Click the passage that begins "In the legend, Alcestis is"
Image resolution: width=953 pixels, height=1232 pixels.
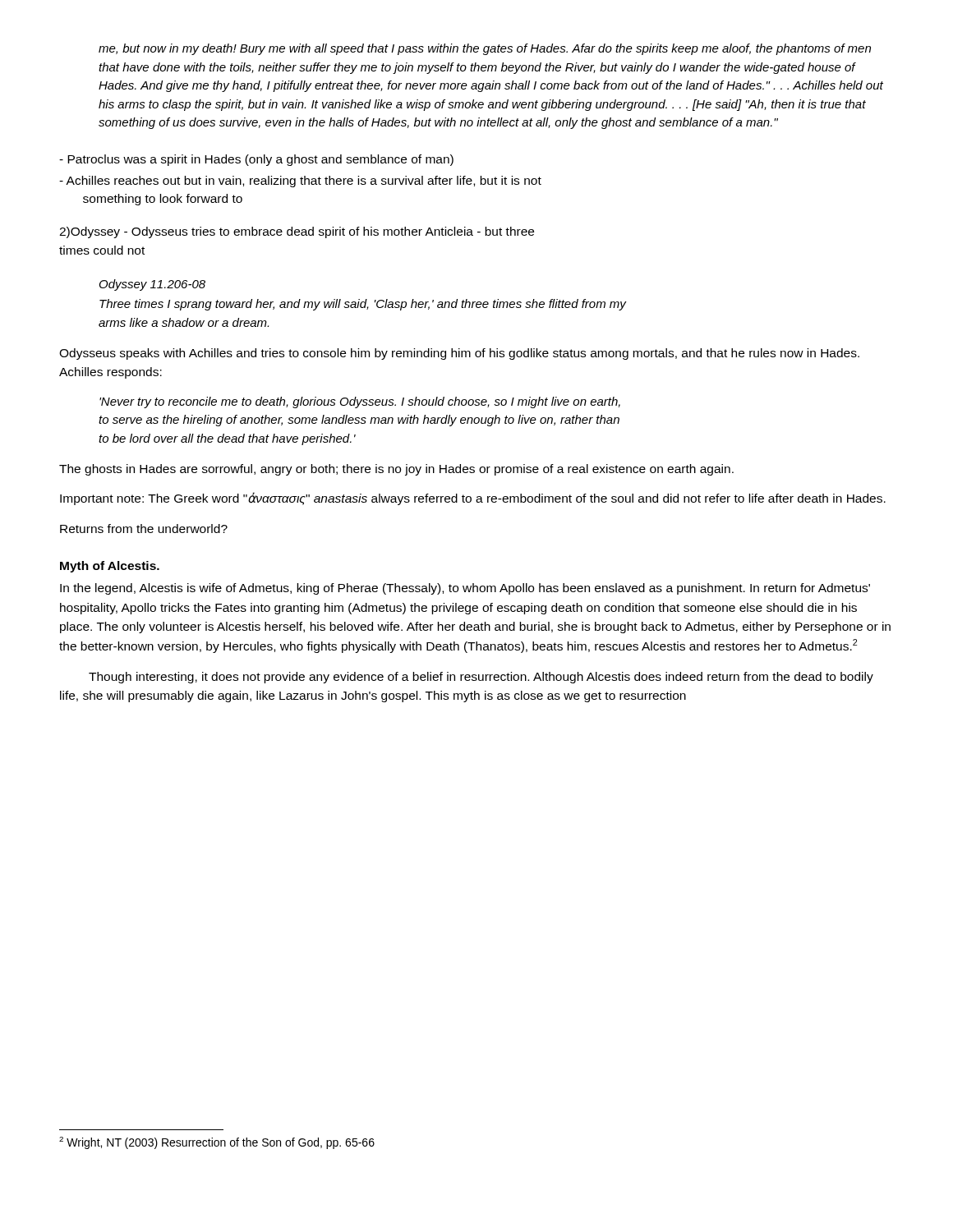pyautogui.click(x=475, y=617)
